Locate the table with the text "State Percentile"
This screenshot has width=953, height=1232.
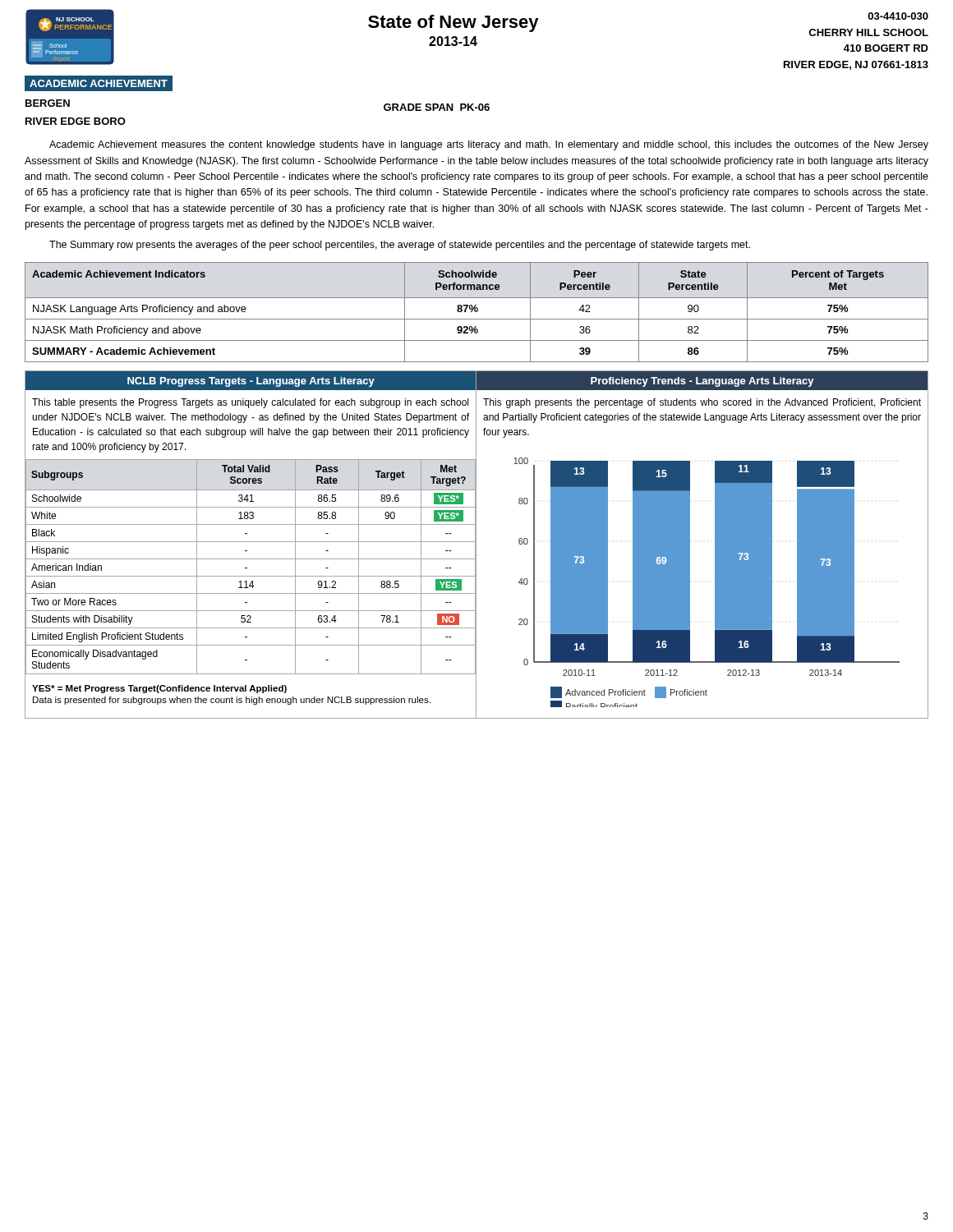476,312
